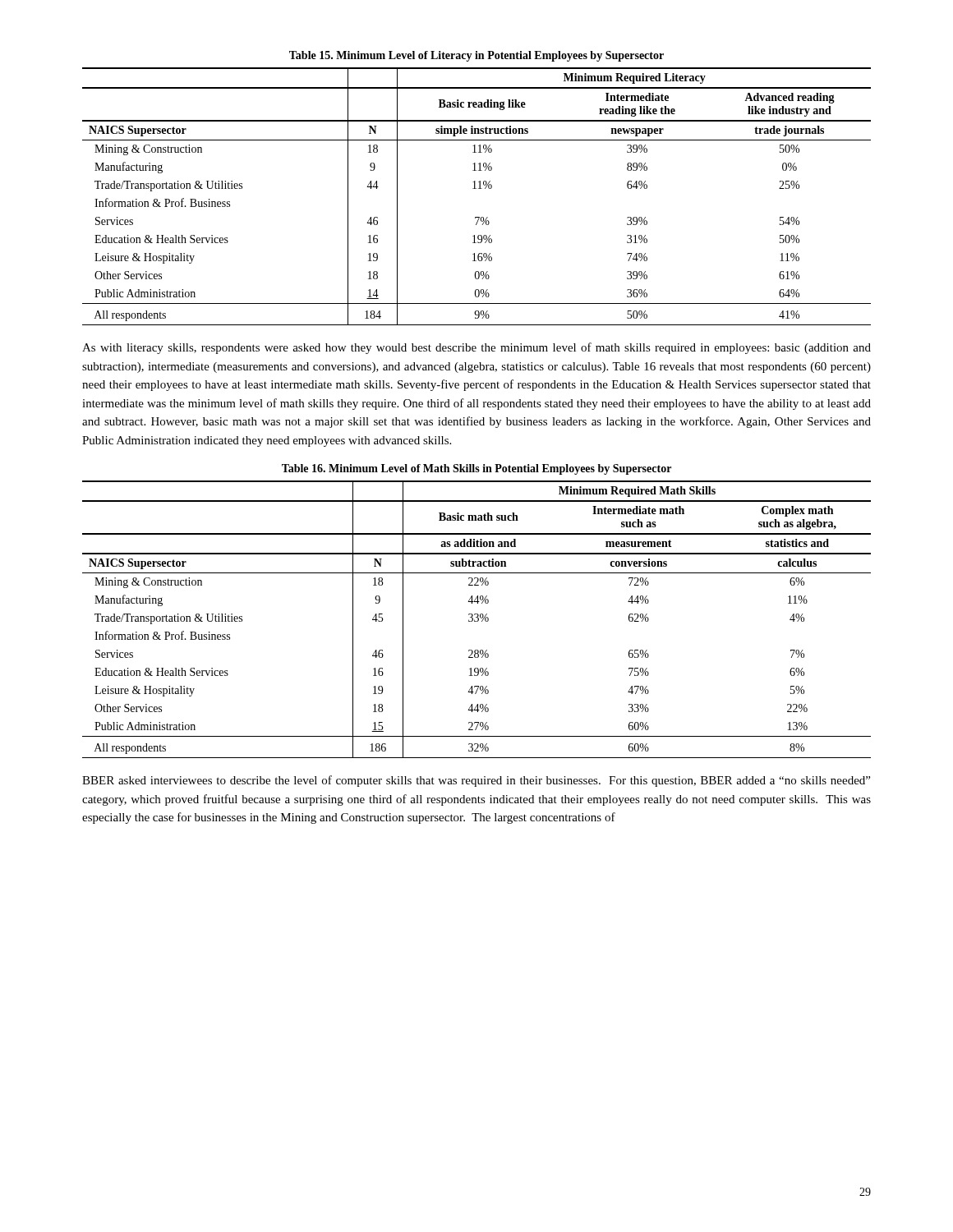Find the caption on this page that starts "Table 16. Minimum Level"
This screenshot has height=1232, width=953.
point(476,469)
